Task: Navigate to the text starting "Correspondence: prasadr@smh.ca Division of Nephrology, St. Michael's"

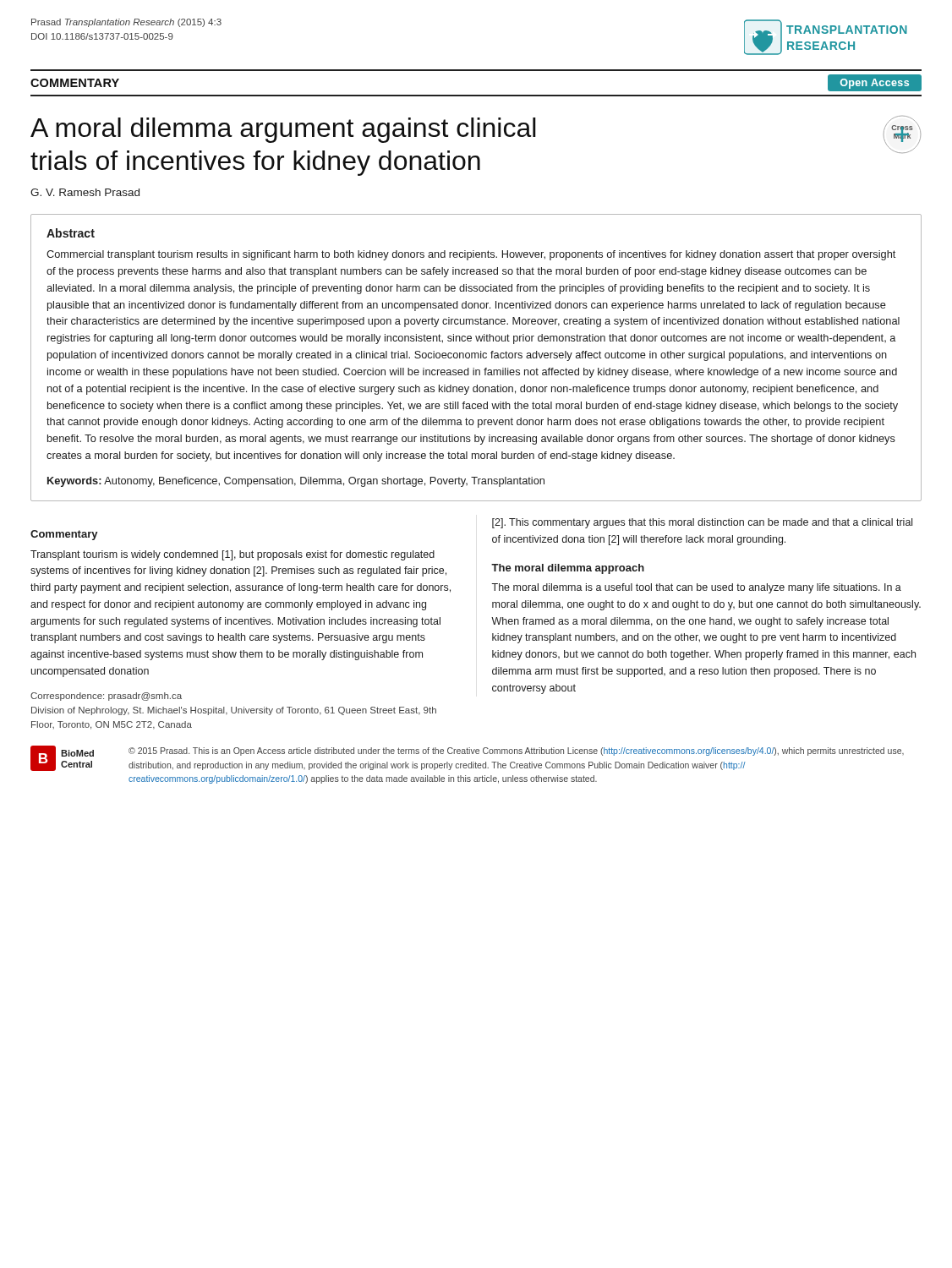Action: (x=234, y=710)
